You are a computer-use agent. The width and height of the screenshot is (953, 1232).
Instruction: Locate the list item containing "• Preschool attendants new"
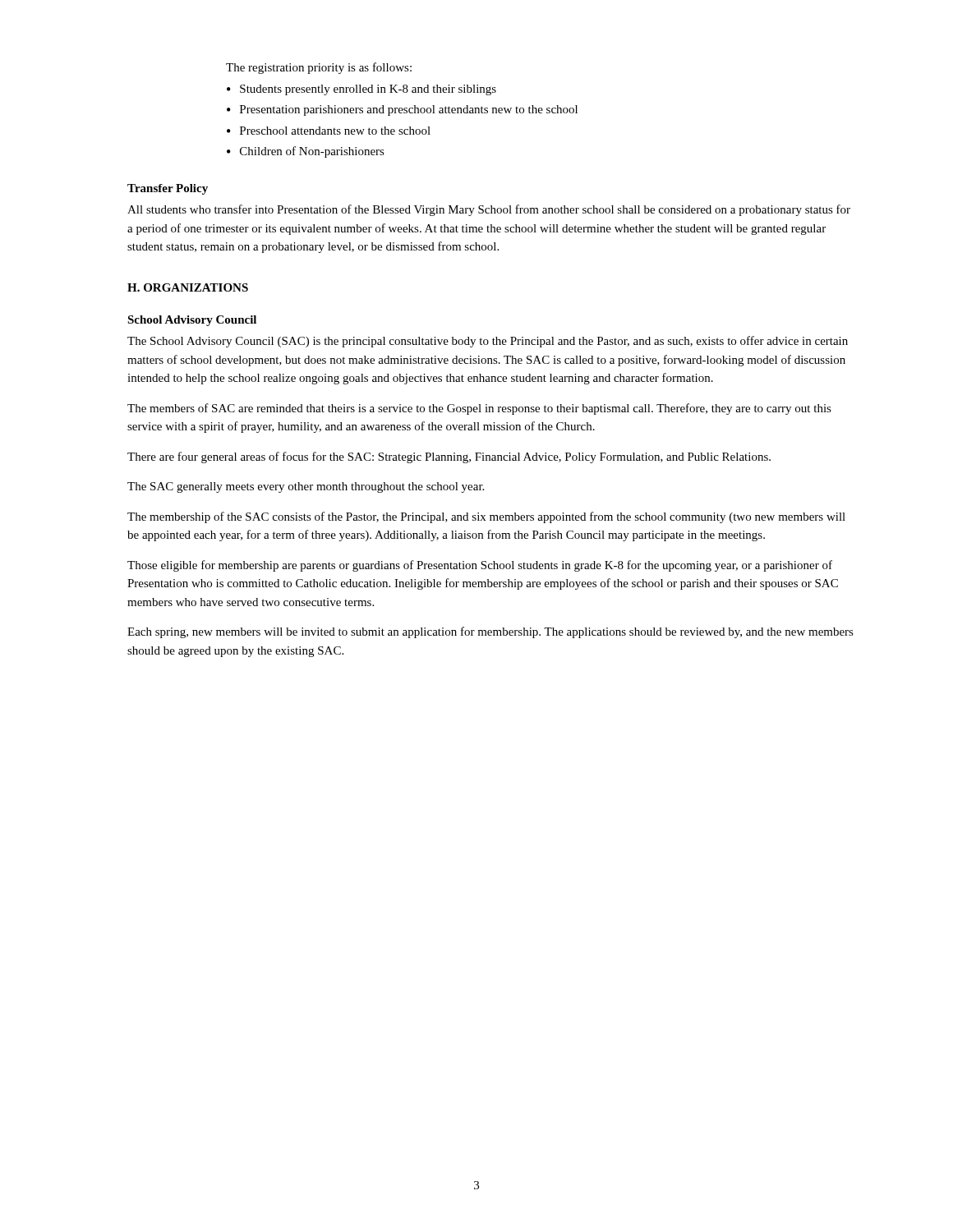tap(328, 132)
